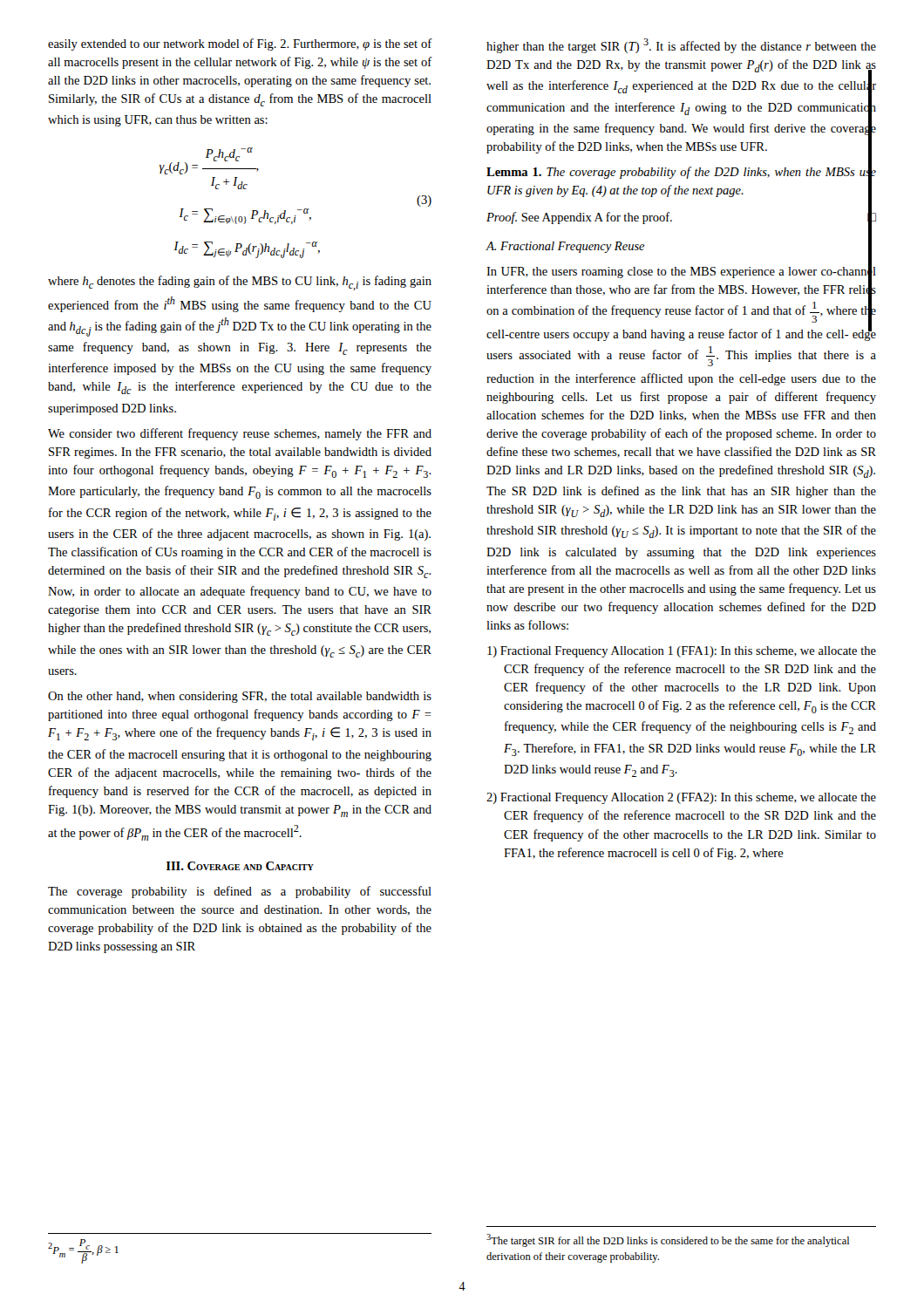Point to the text starting "The coverage probability is defined as"

pyautogui.click(x=240, y=919)
